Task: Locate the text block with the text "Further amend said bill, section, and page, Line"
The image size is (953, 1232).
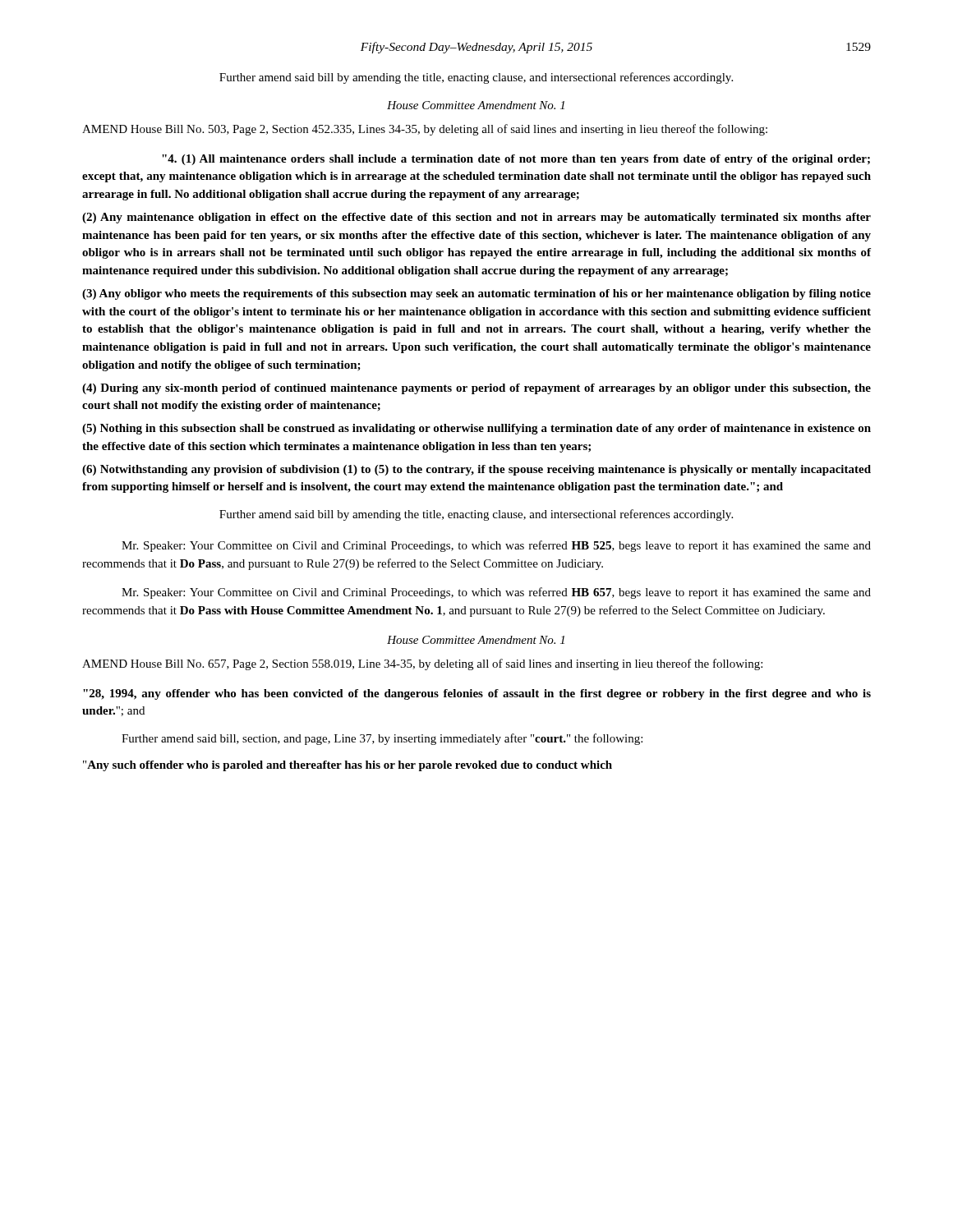Action: click(x=383, y=738)
